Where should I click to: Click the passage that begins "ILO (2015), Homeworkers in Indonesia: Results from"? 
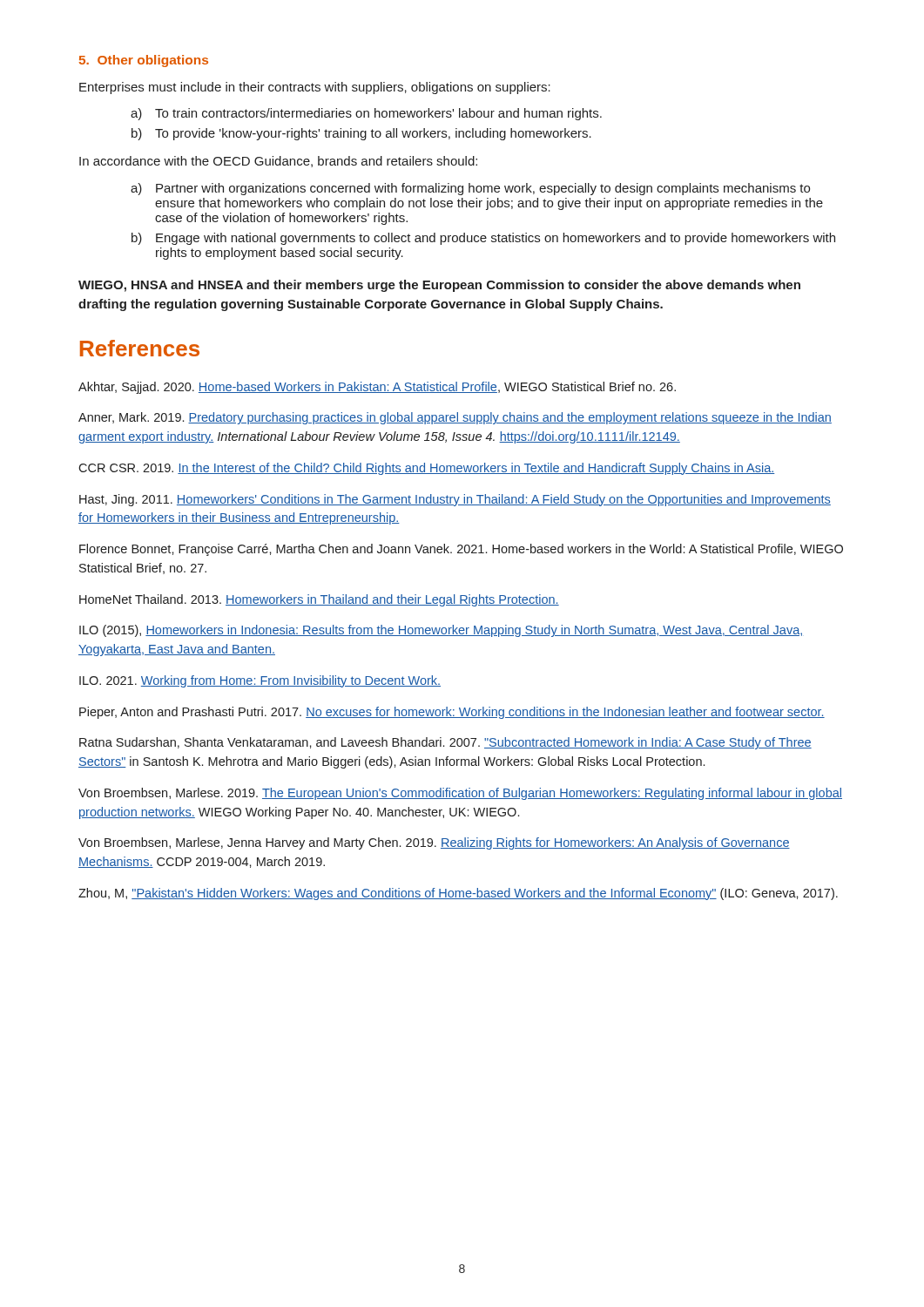pos(441,640)
